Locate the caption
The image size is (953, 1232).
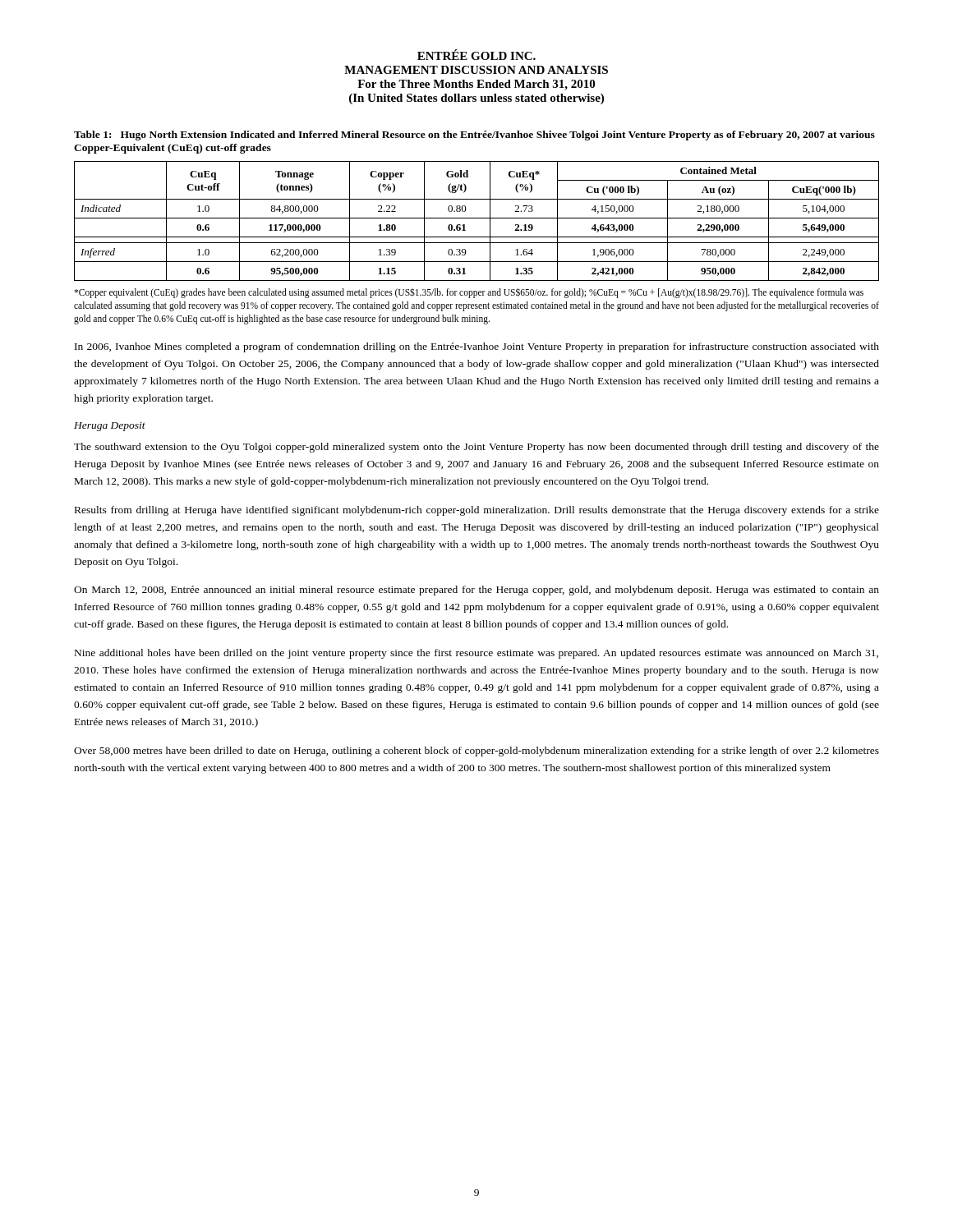point(474,141)
